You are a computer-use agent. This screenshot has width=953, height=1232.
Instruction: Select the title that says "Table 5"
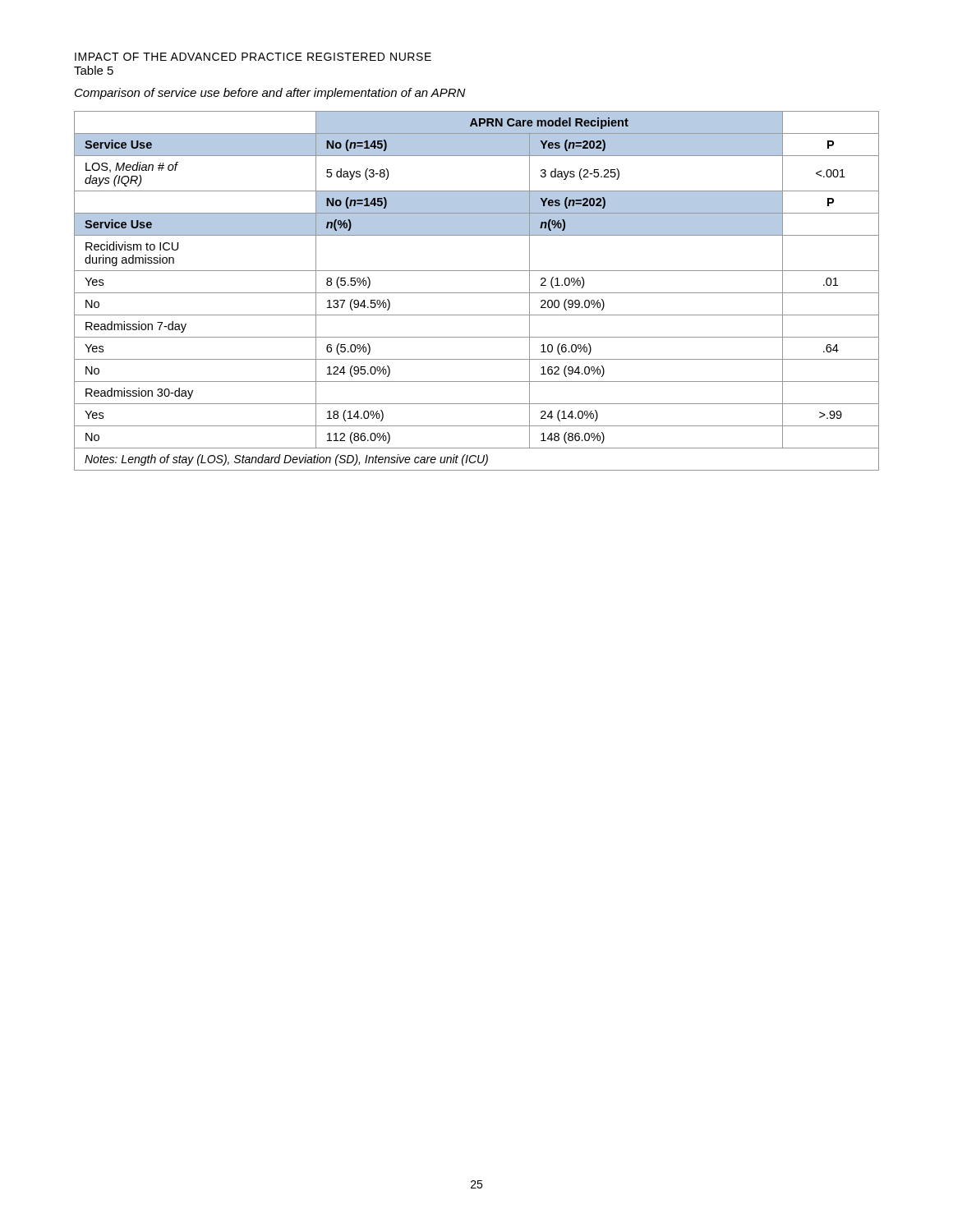coord(94,70)
